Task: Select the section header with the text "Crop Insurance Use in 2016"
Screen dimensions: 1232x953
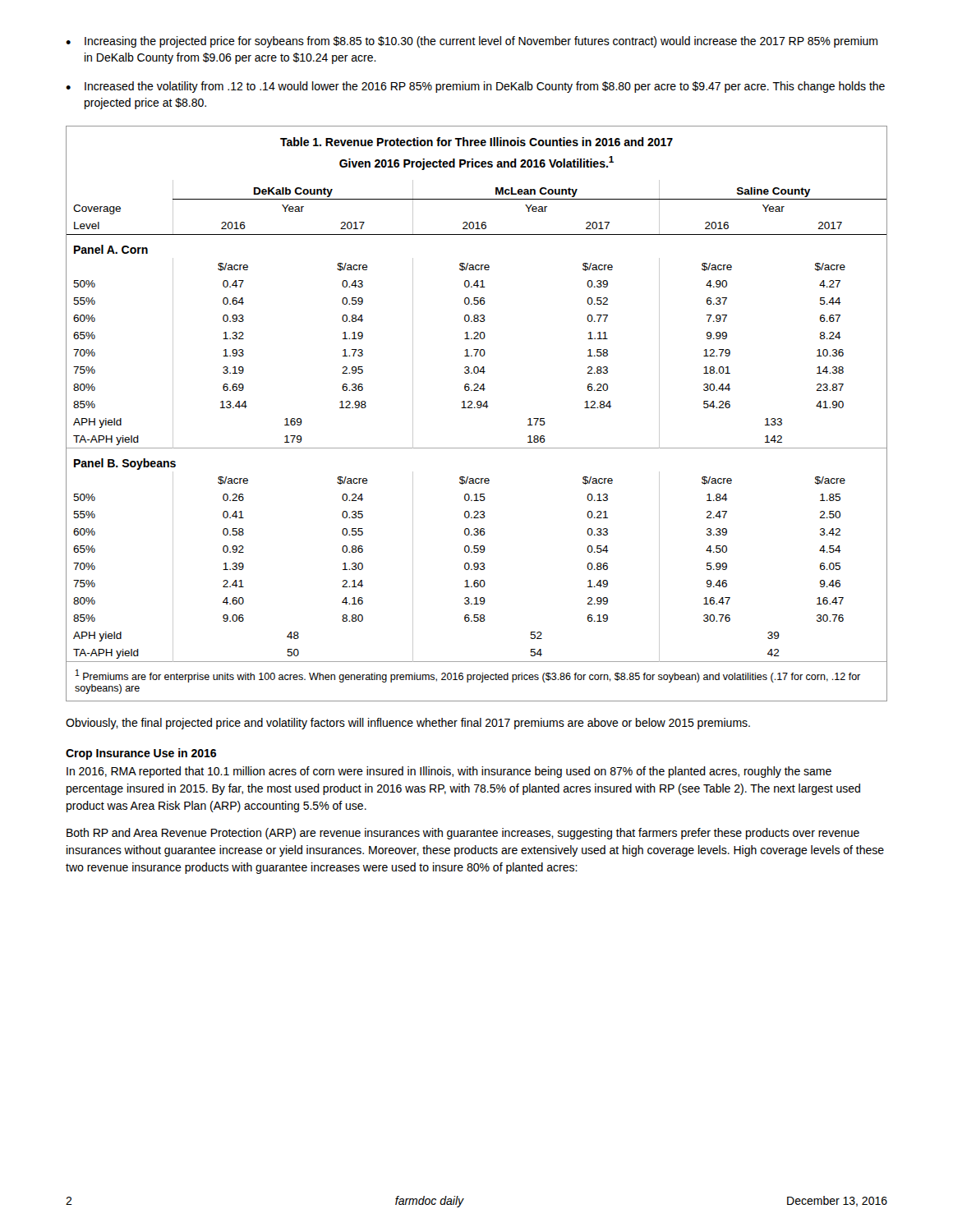Action: coord(141,753)
